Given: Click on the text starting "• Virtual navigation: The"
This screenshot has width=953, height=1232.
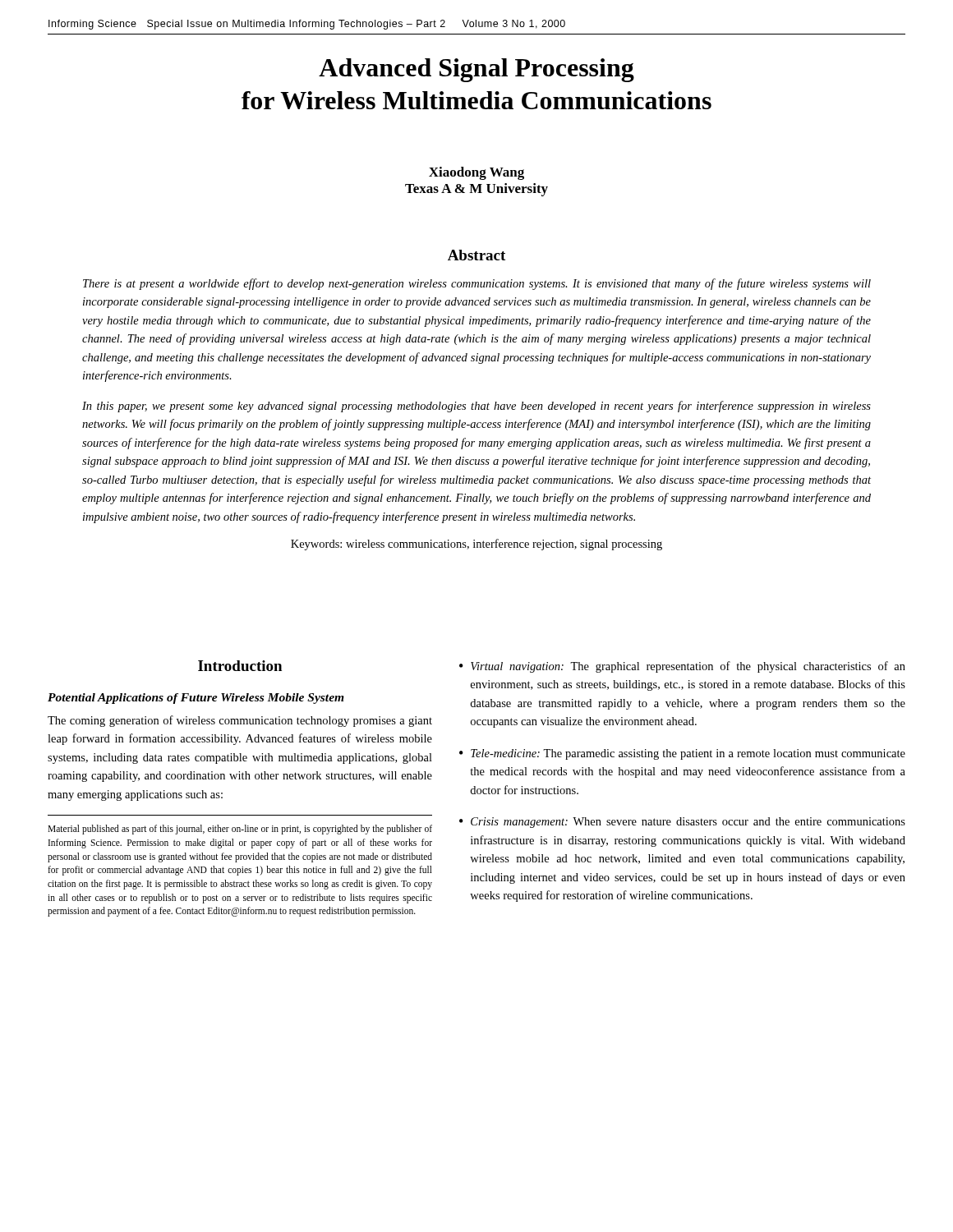Looking at the screenshot, I should tap(682, 694).
